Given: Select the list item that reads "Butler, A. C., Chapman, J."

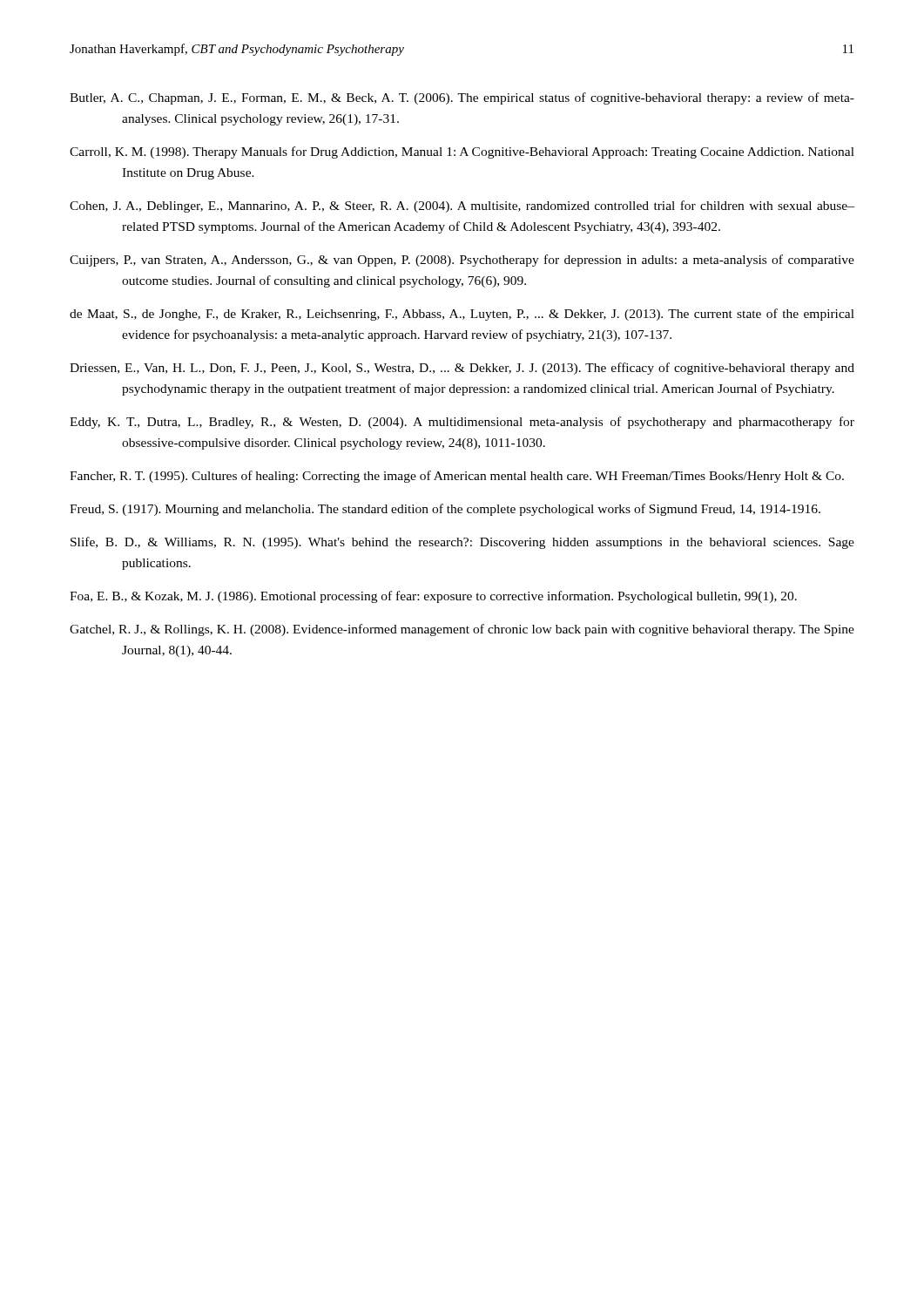Looking at the screenshot, I should [462, 108].
